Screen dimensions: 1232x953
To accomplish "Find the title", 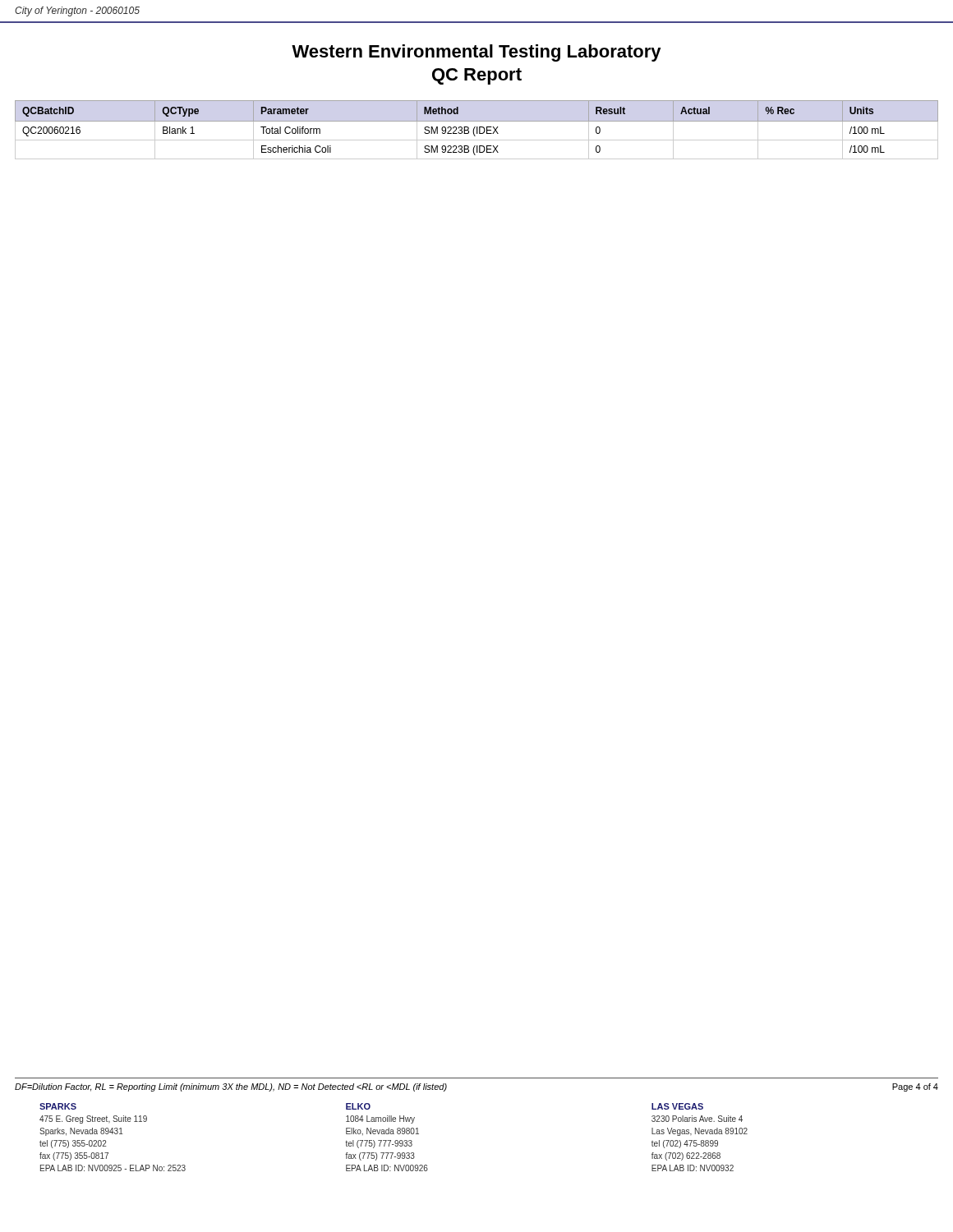I will [x=476, y=63].
